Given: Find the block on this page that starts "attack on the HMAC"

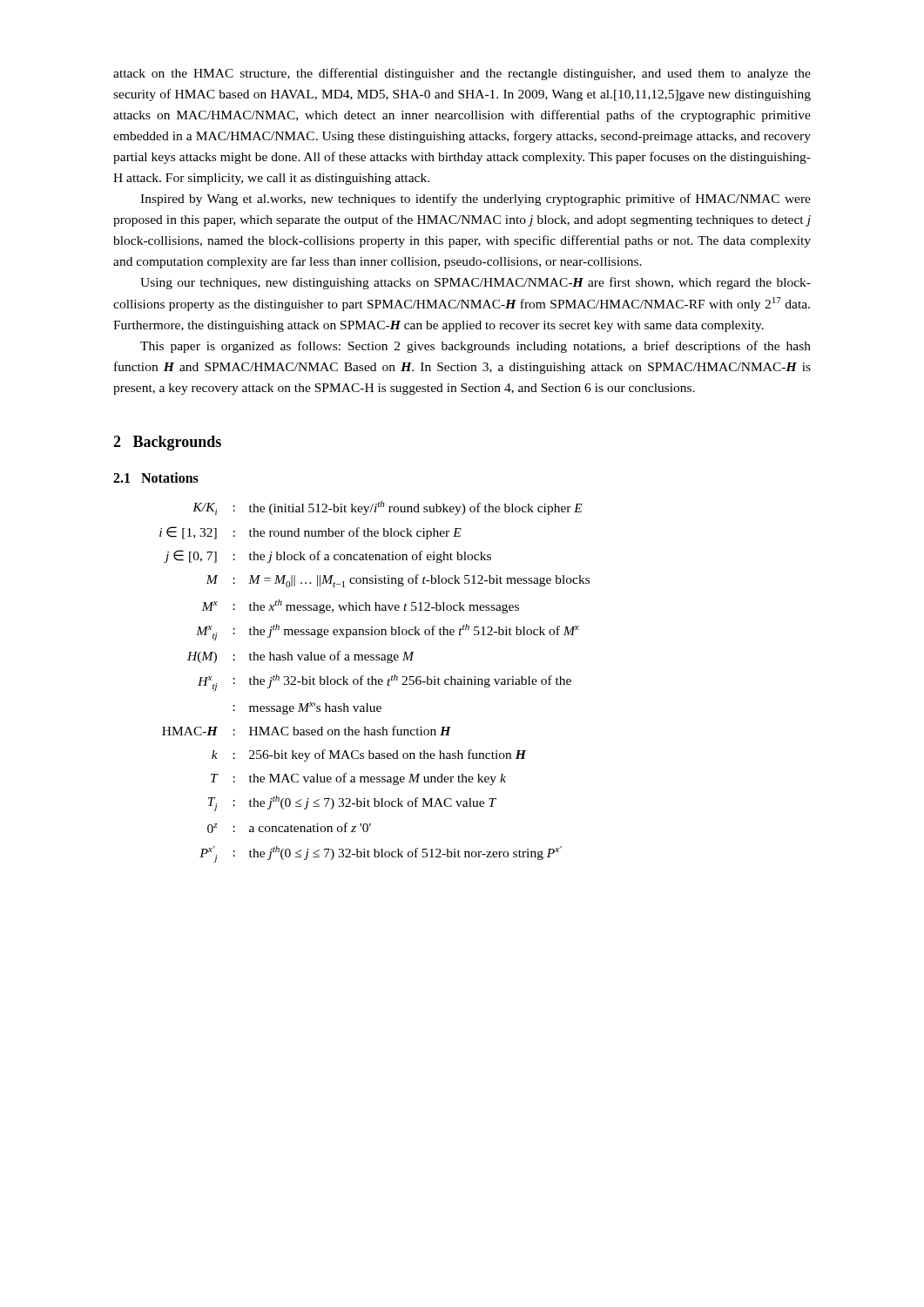Looking at the screenshot, I should 462,126.
